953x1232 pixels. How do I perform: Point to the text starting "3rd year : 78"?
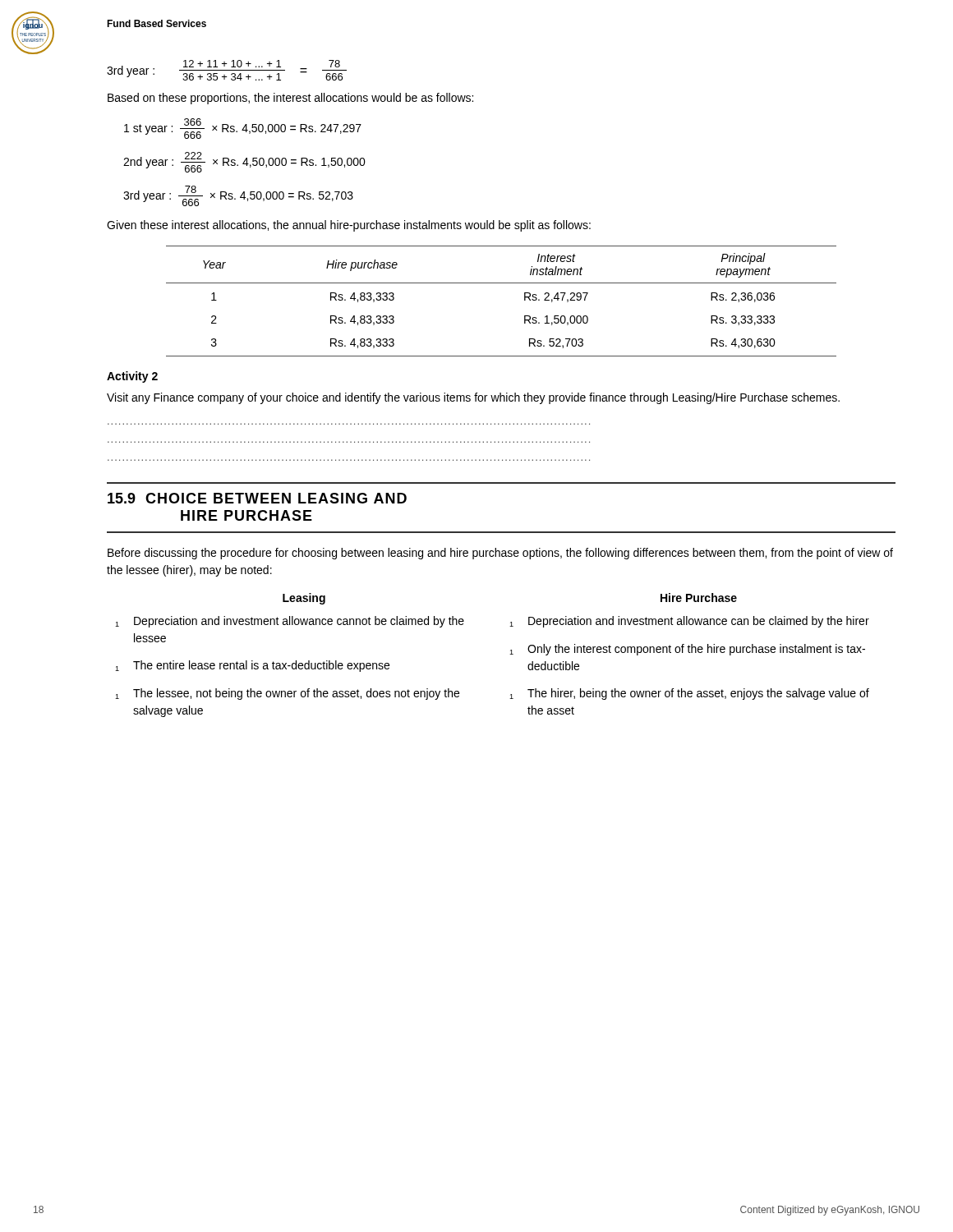coord(238,196)
